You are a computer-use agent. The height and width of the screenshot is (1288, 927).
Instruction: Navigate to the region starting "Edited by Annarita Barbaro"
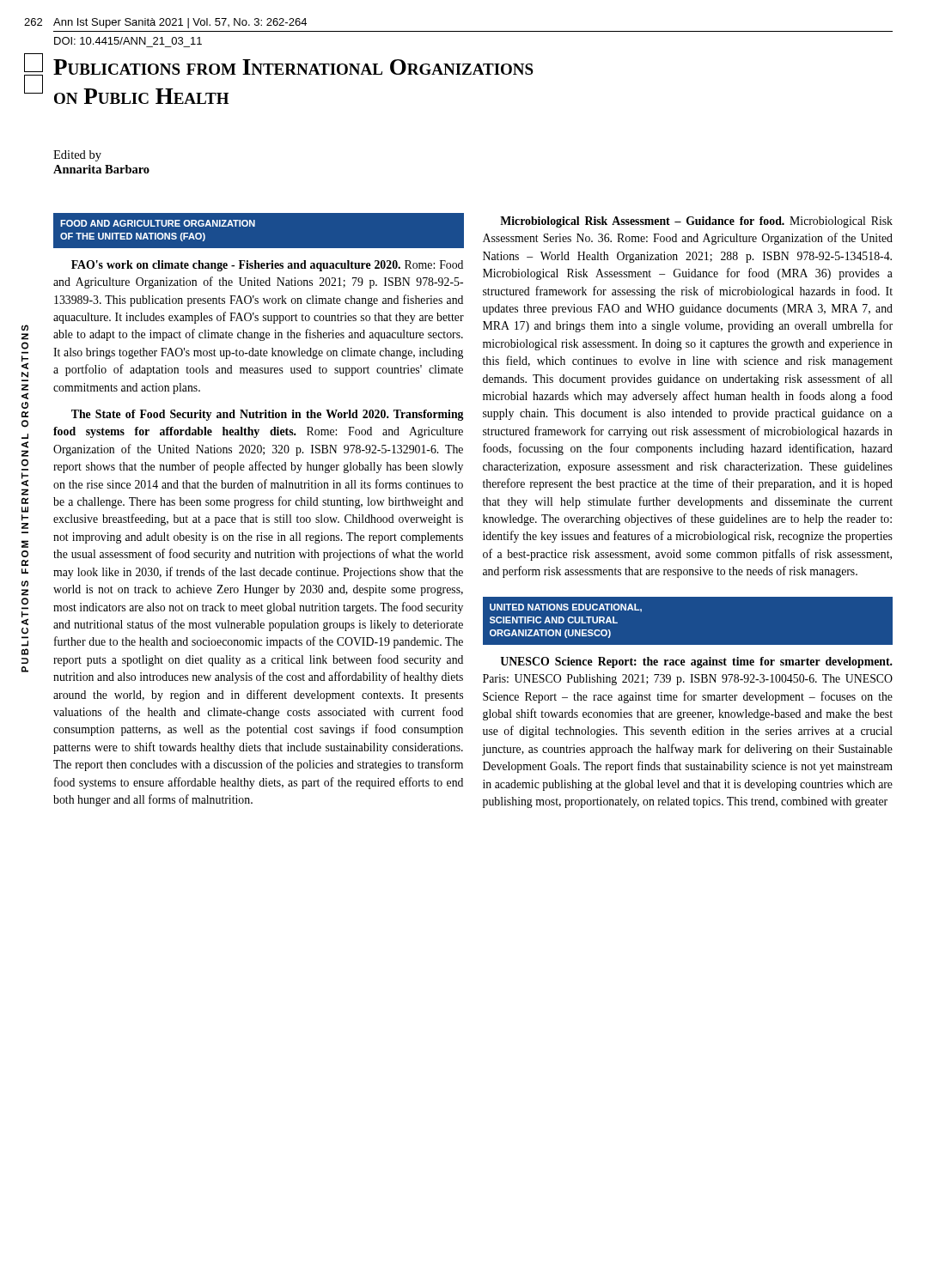pos(101,162)
